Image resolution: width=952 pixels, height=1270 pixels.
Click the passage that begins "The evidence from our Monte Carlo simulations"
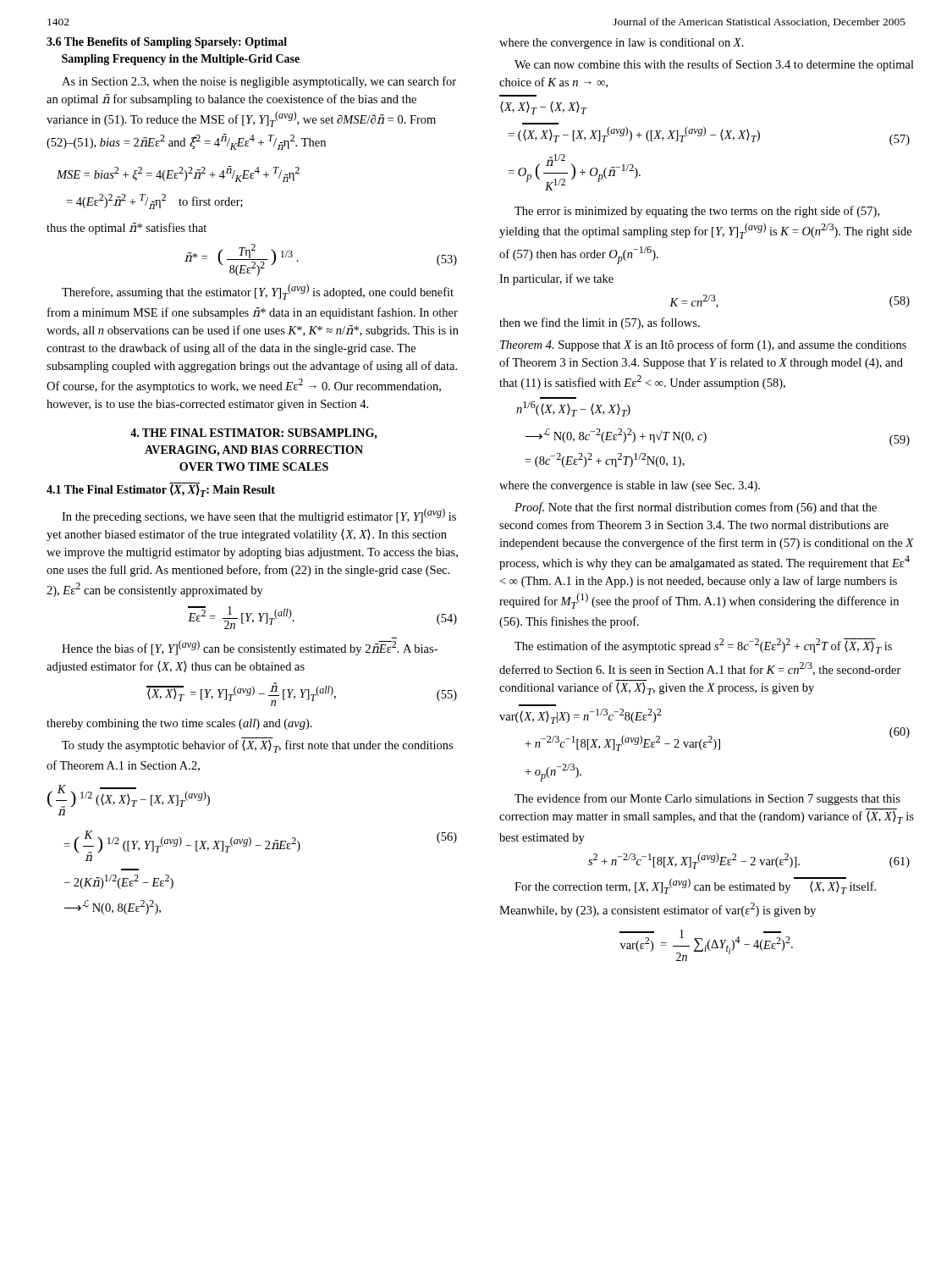[x=707, y=818]
